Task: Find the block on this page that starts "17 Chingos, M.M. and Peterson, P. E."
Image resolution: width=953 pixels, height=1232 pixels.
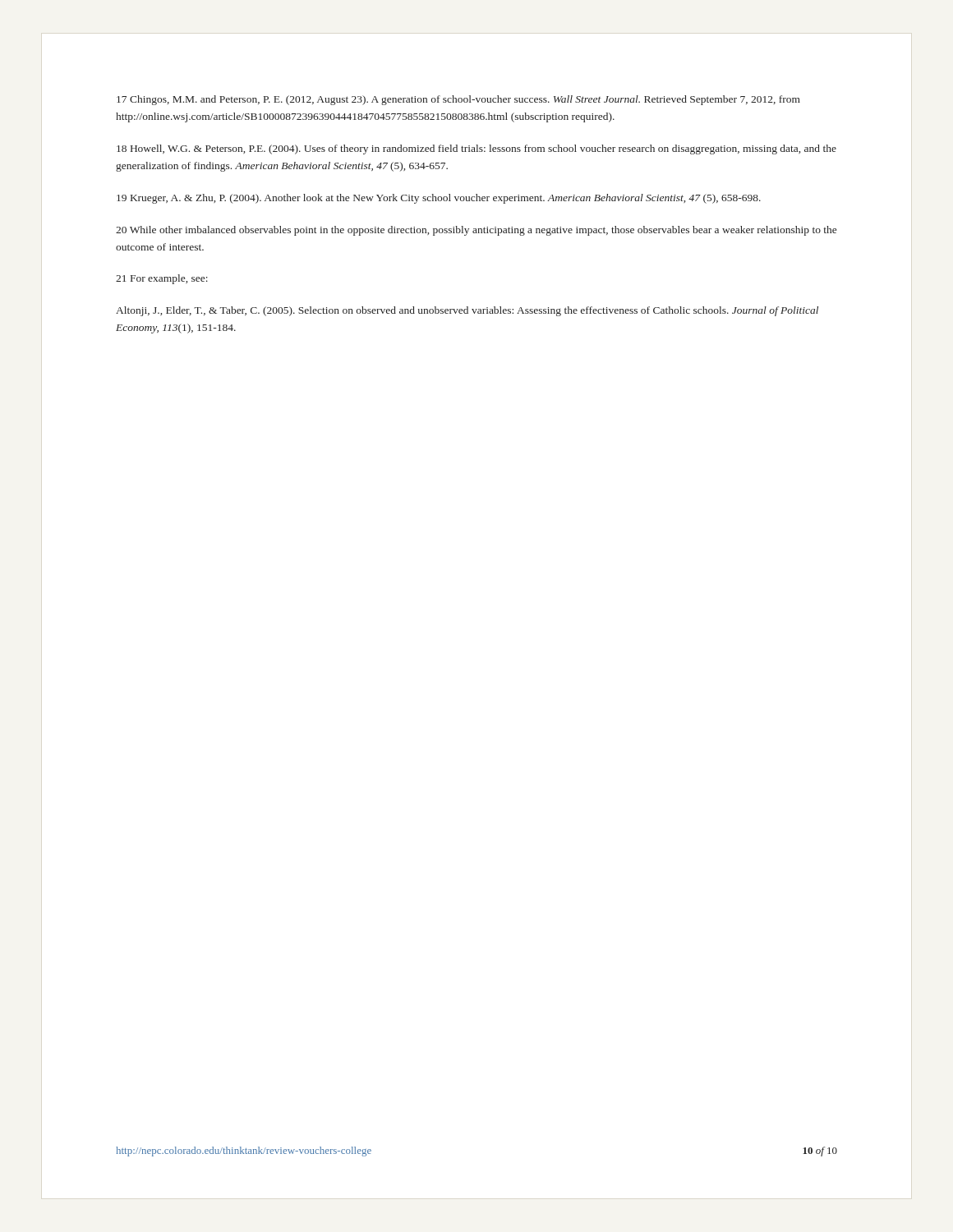Action: [458, 108]
